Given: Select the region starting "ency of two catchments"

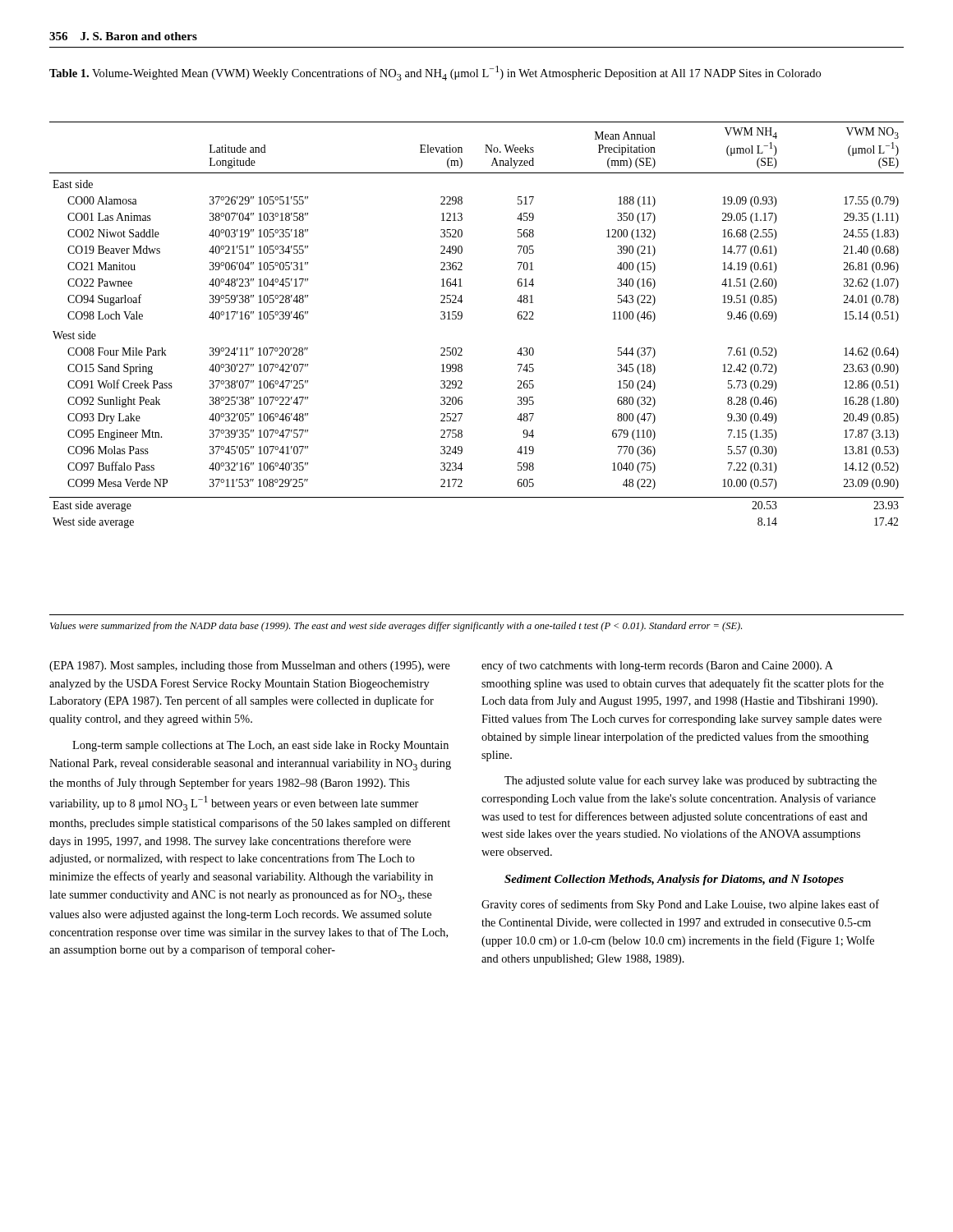Looking at the screenshot, I should click(x=657, y=666).
